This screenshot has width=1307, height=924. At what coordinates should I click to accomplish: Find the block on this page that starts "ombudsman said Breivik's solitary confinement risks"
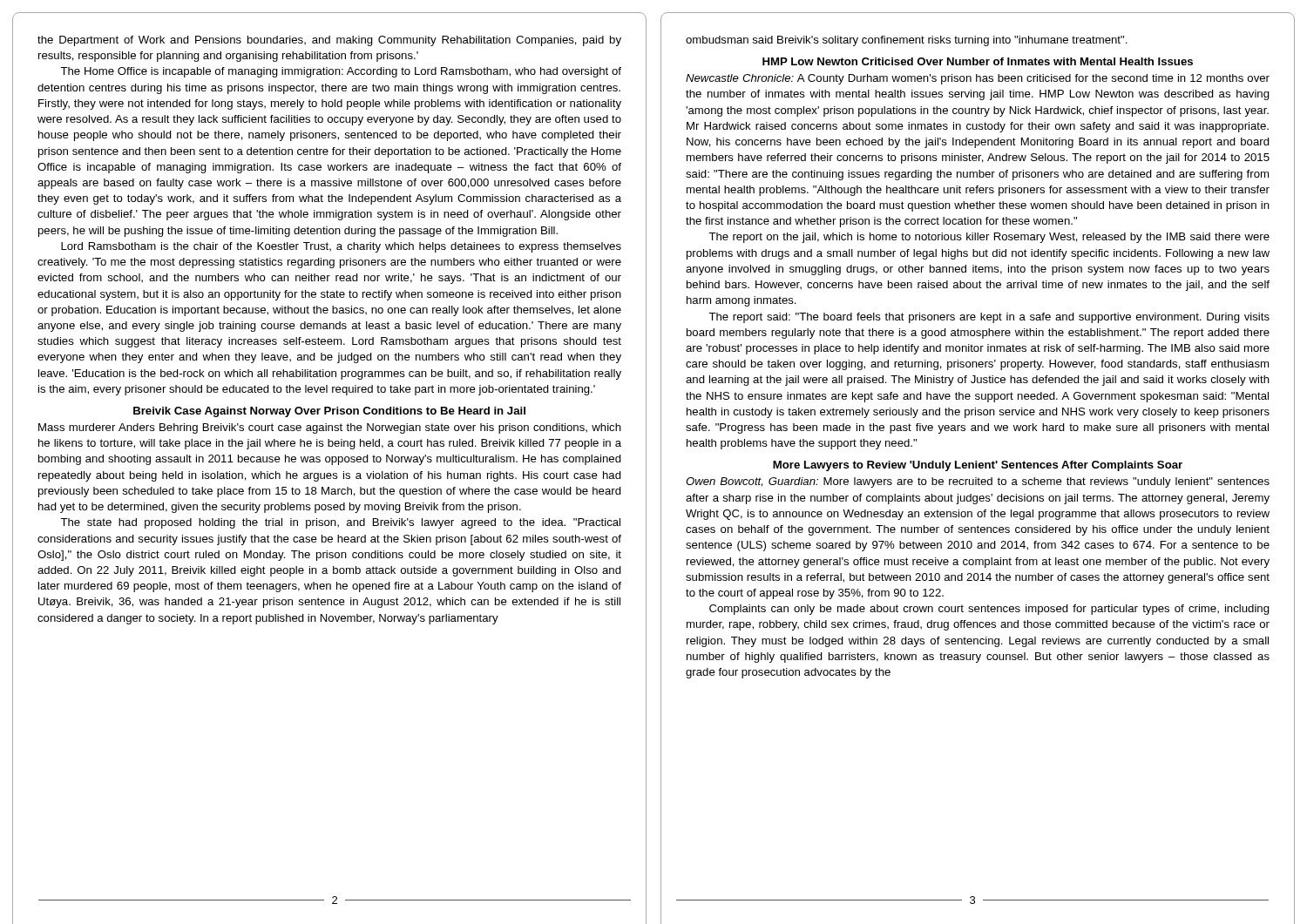point(978,40)
